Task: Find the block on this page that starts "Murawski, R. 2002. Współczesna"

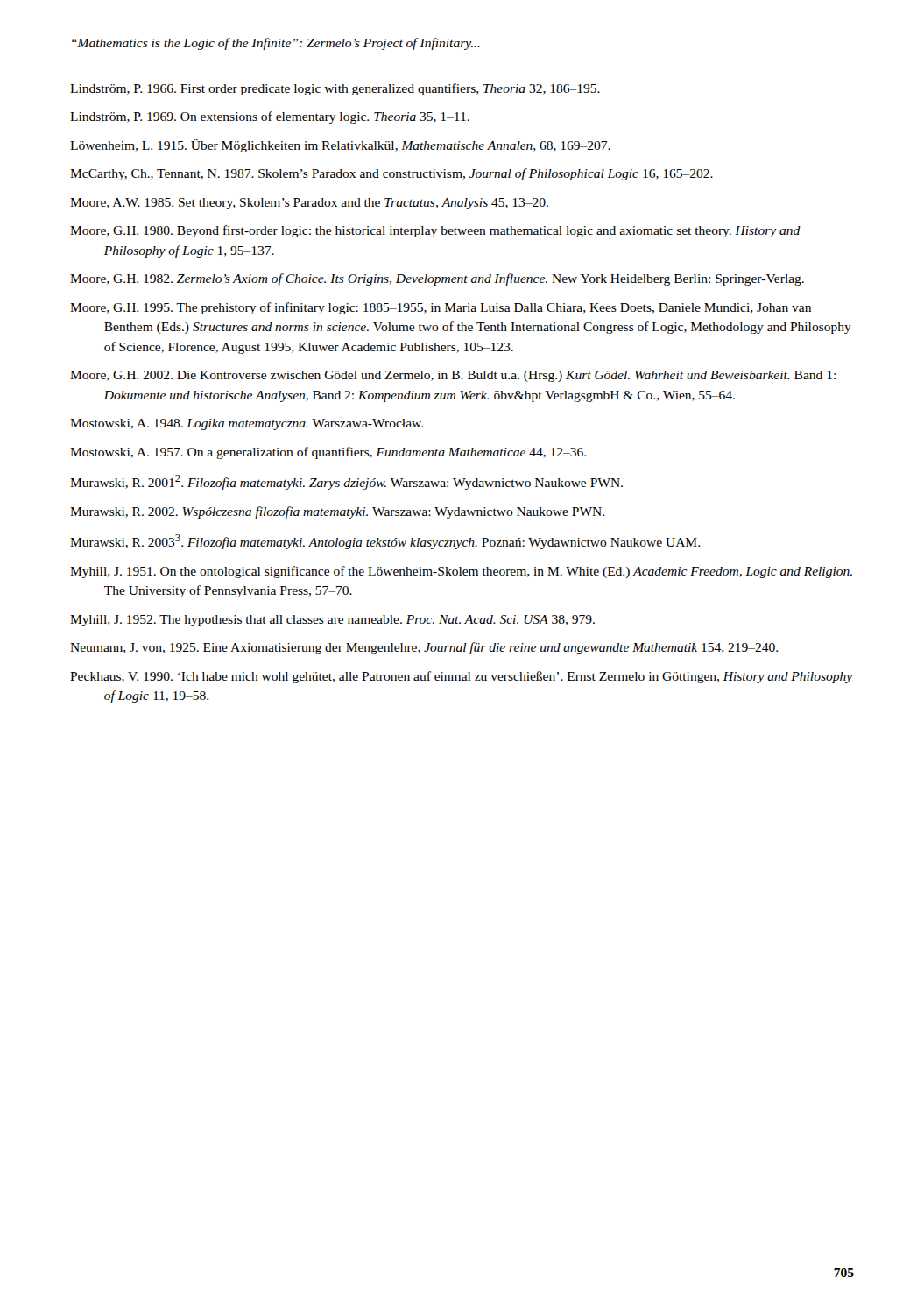Action: (x=338, y=511)
